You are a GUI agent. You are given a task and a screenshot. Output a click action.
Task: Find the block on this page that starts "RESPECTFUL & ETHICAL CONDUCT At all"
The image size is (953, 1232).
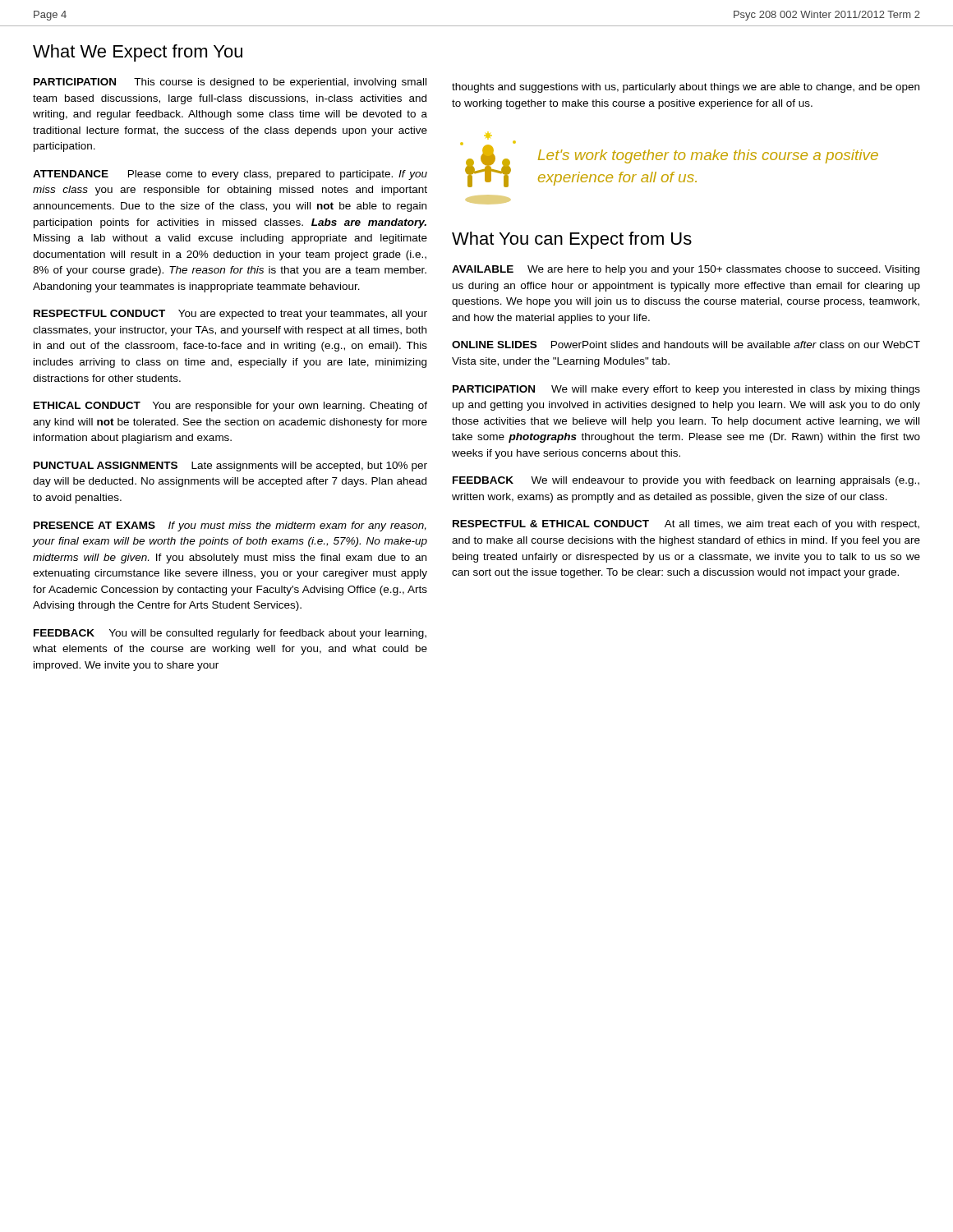tap(686, 548)
